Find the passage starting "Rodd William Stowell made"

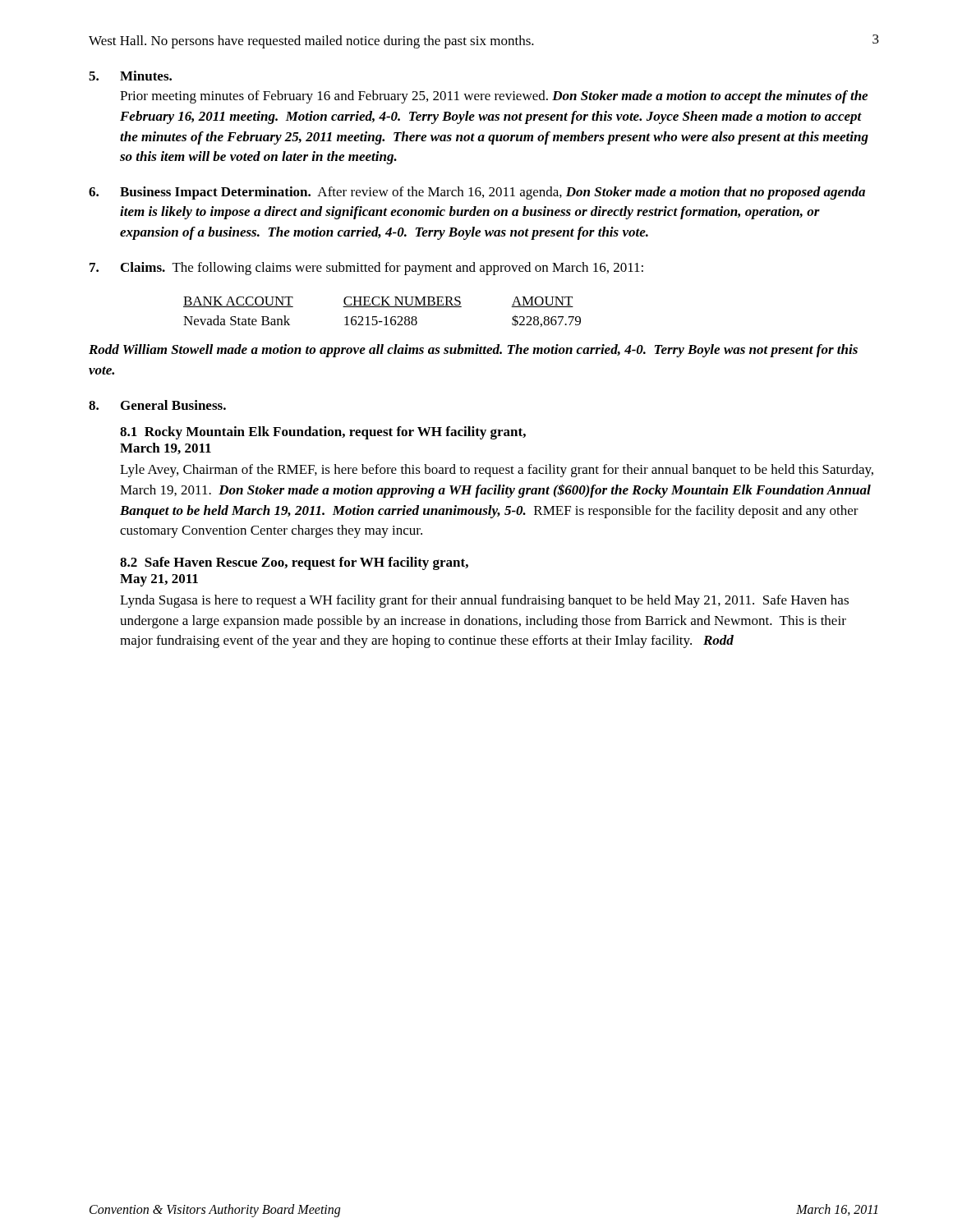coord(473,360)
